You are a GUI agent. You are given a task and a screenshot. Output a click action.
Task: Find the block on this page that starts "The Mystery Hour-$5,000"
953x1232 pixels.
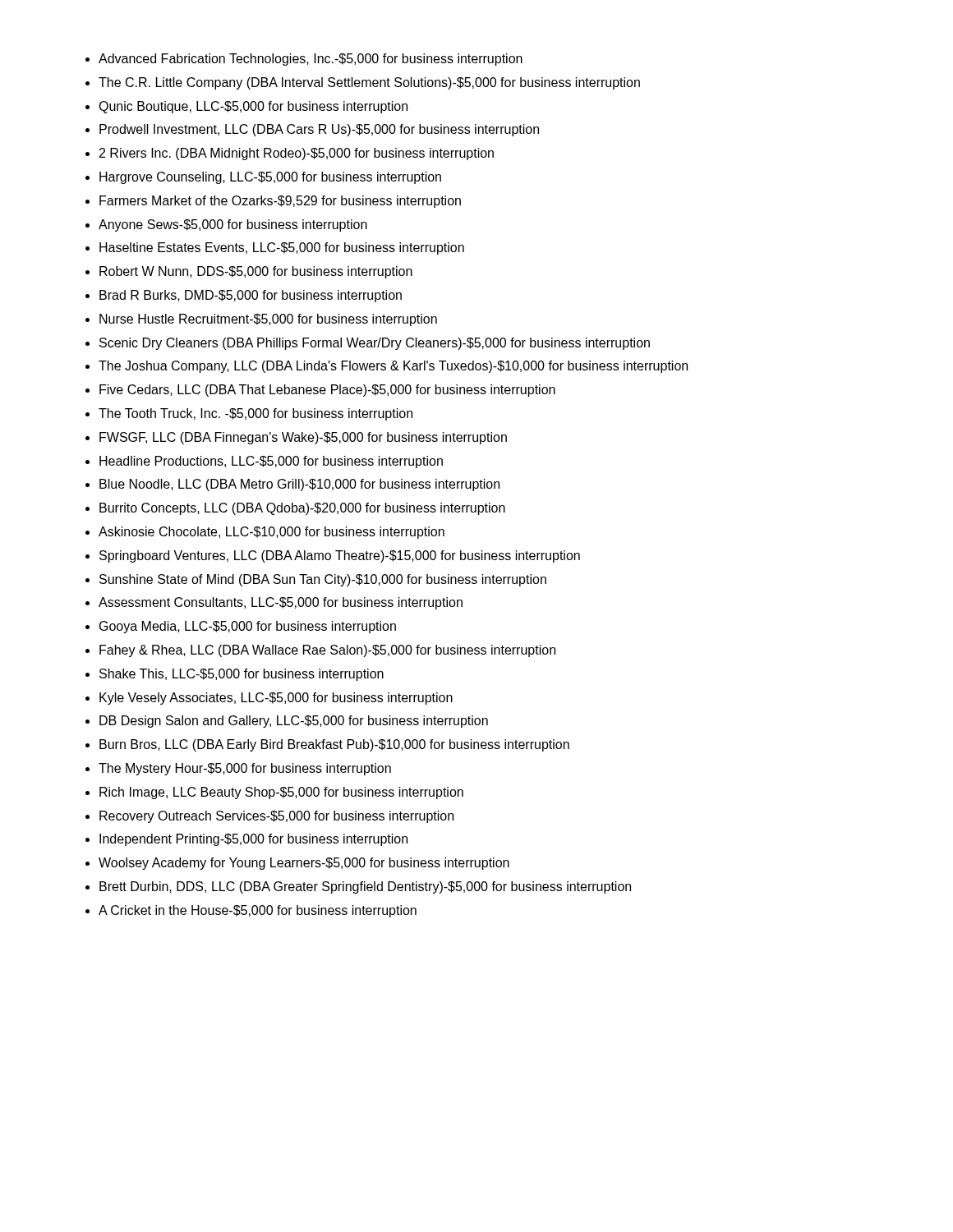[245, 768]
